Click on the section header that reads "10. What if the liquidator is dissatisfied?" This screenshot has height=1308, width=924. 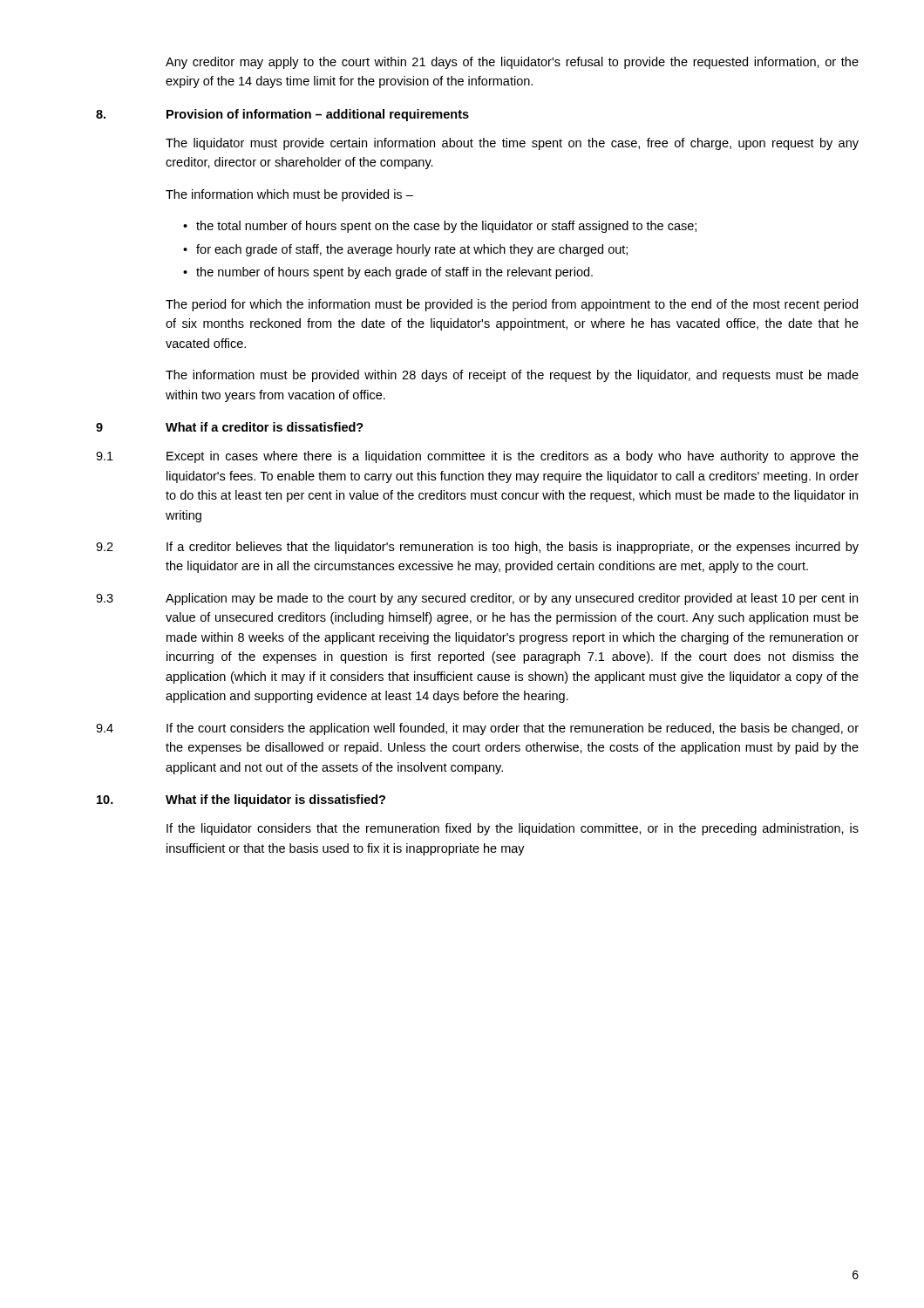click(241, 800)
